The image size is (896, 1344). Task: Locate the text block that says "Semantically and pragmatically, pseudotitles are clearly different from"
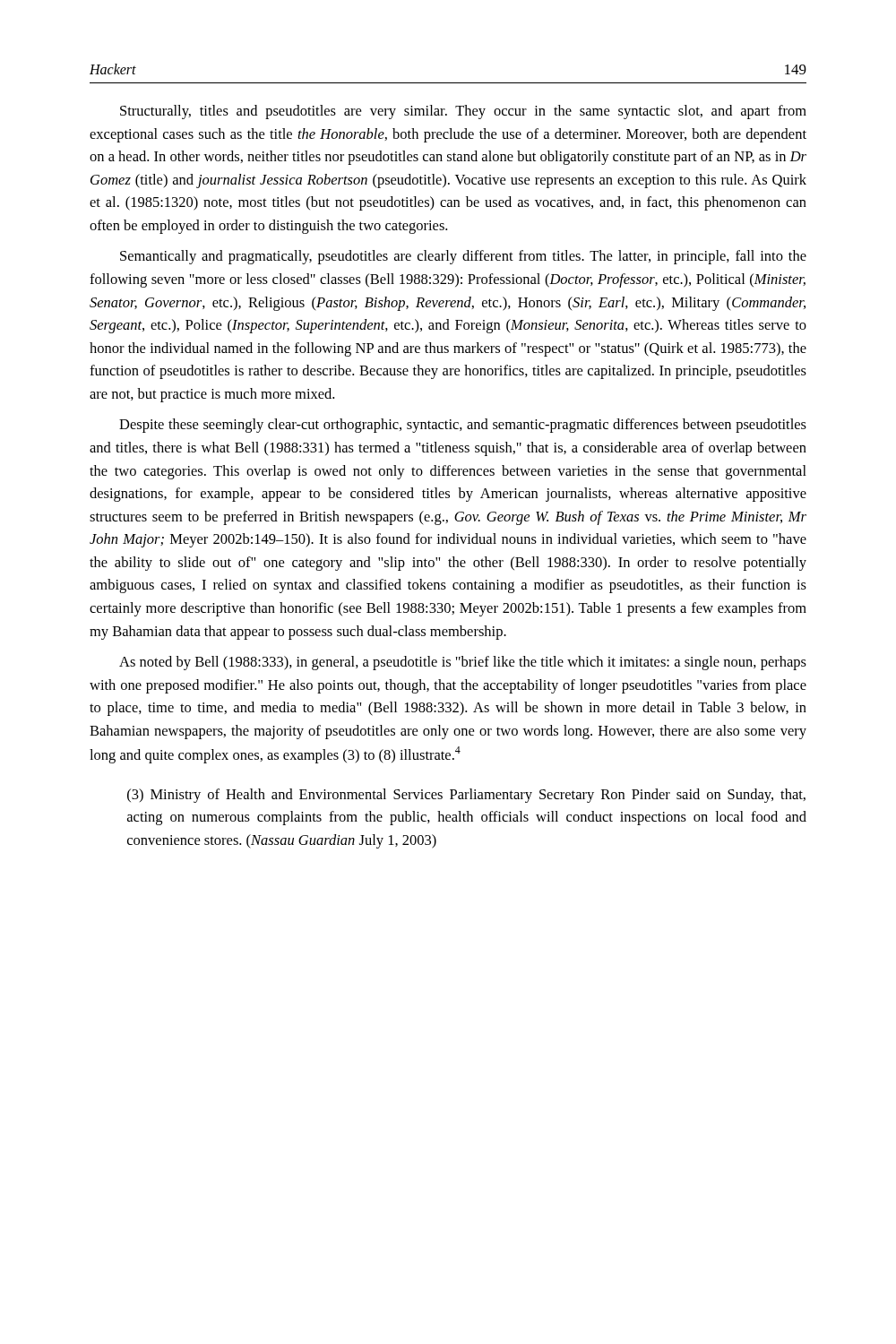pos(448,325)
